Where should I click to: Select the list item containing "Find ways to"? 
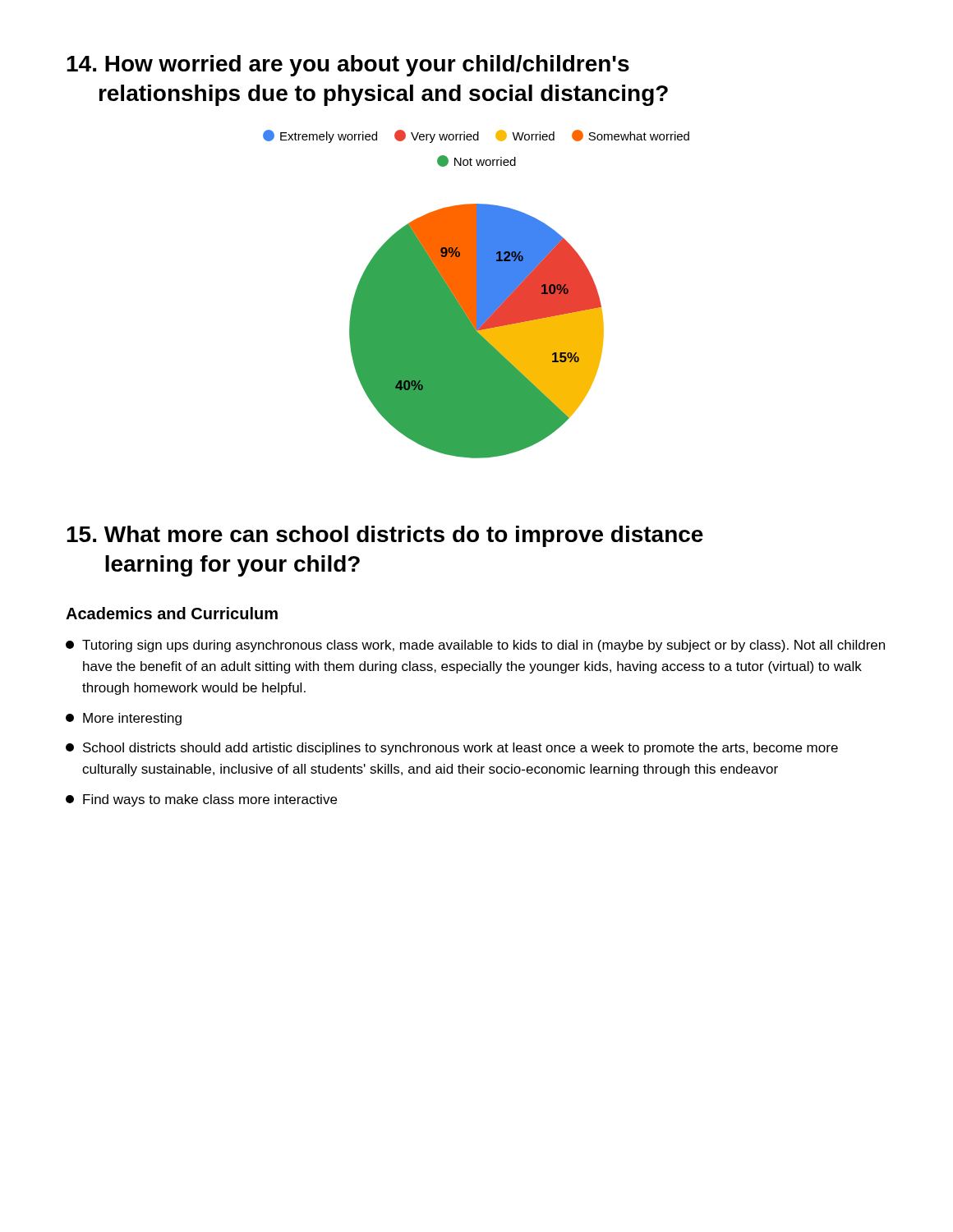point(202,800)
